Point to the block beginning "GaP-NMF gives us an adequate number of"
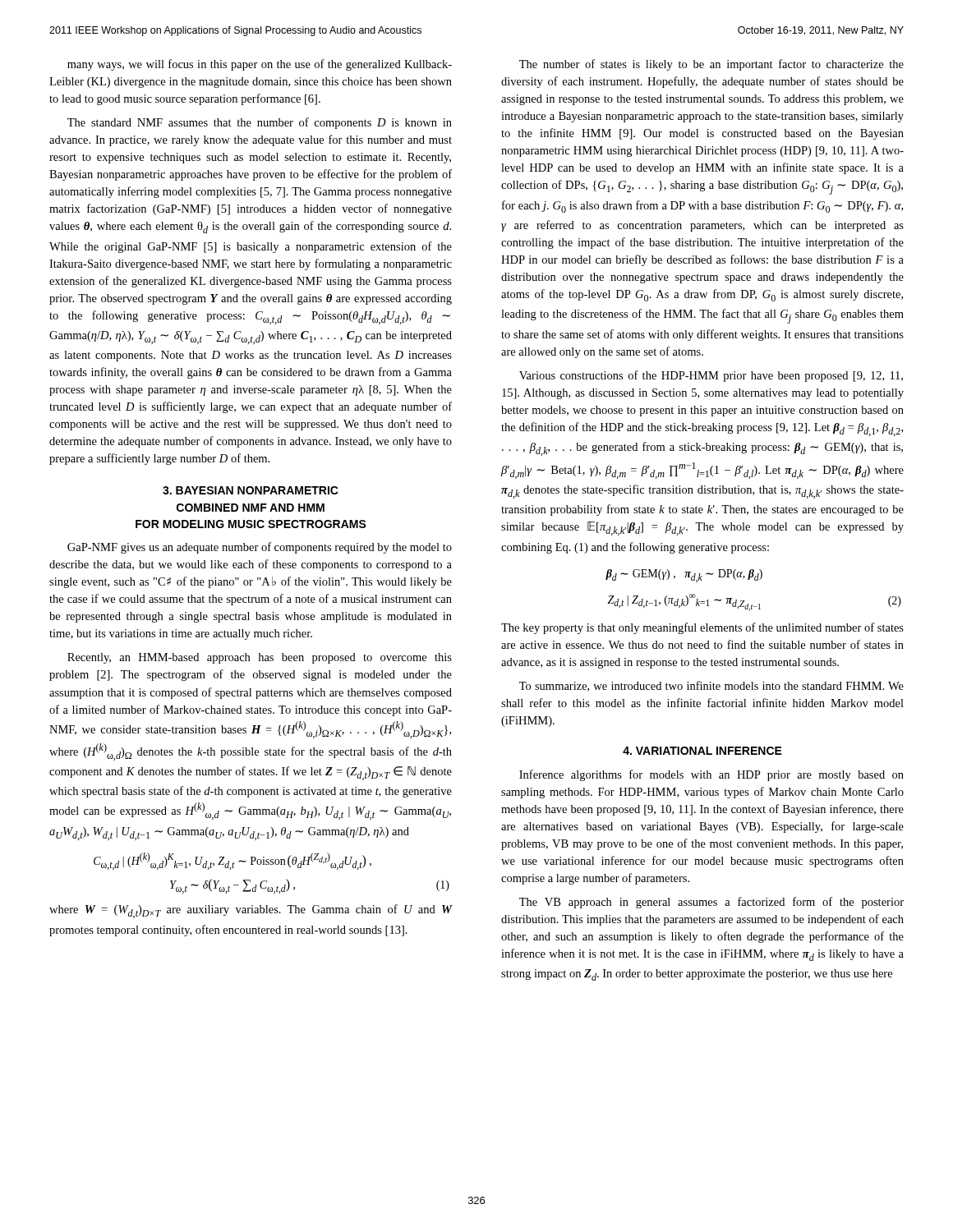 tap(251, 591)
